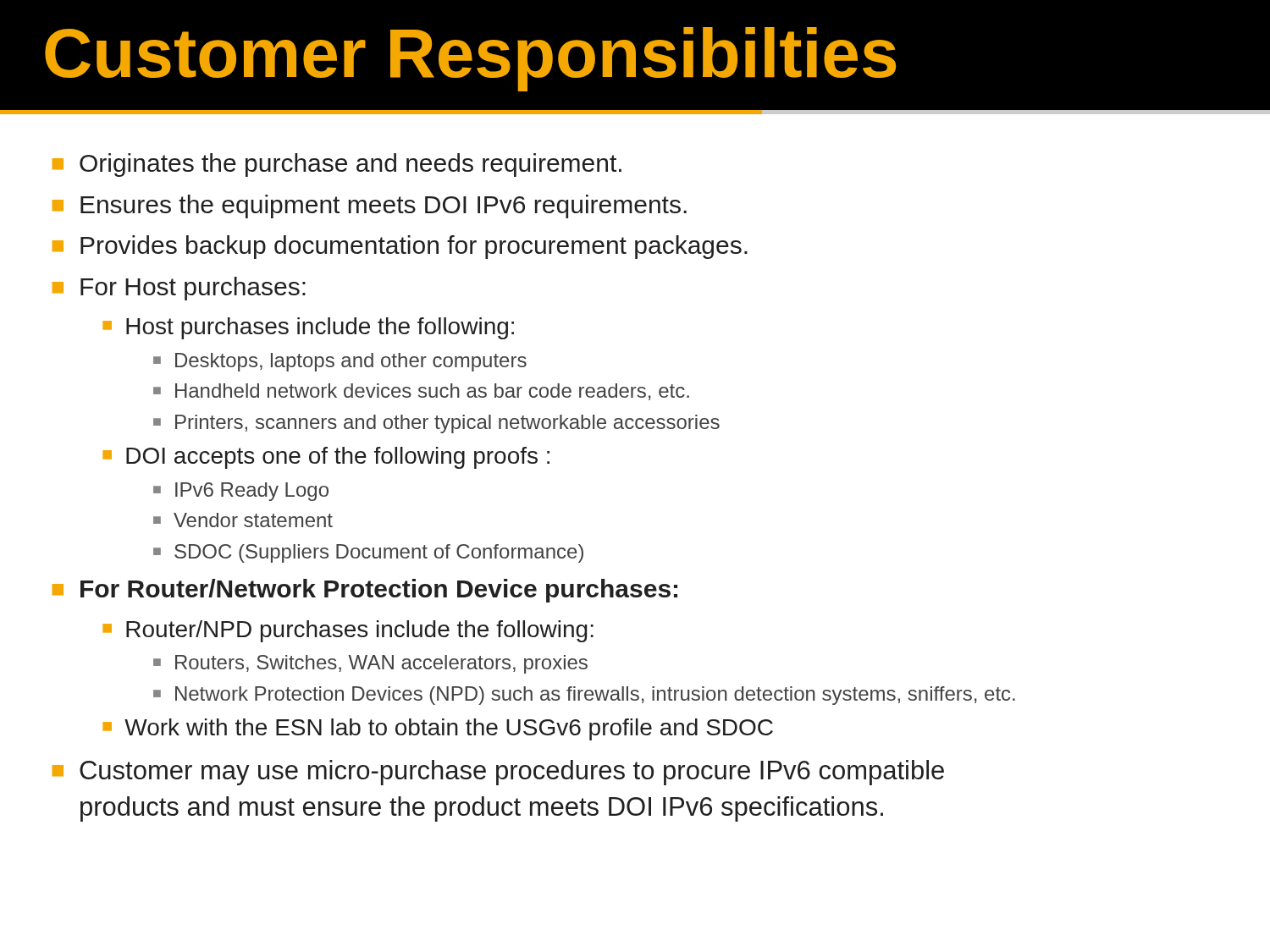
Task: Click on the element starting "■ Customer may use"
Action: [x=498, y=789]
